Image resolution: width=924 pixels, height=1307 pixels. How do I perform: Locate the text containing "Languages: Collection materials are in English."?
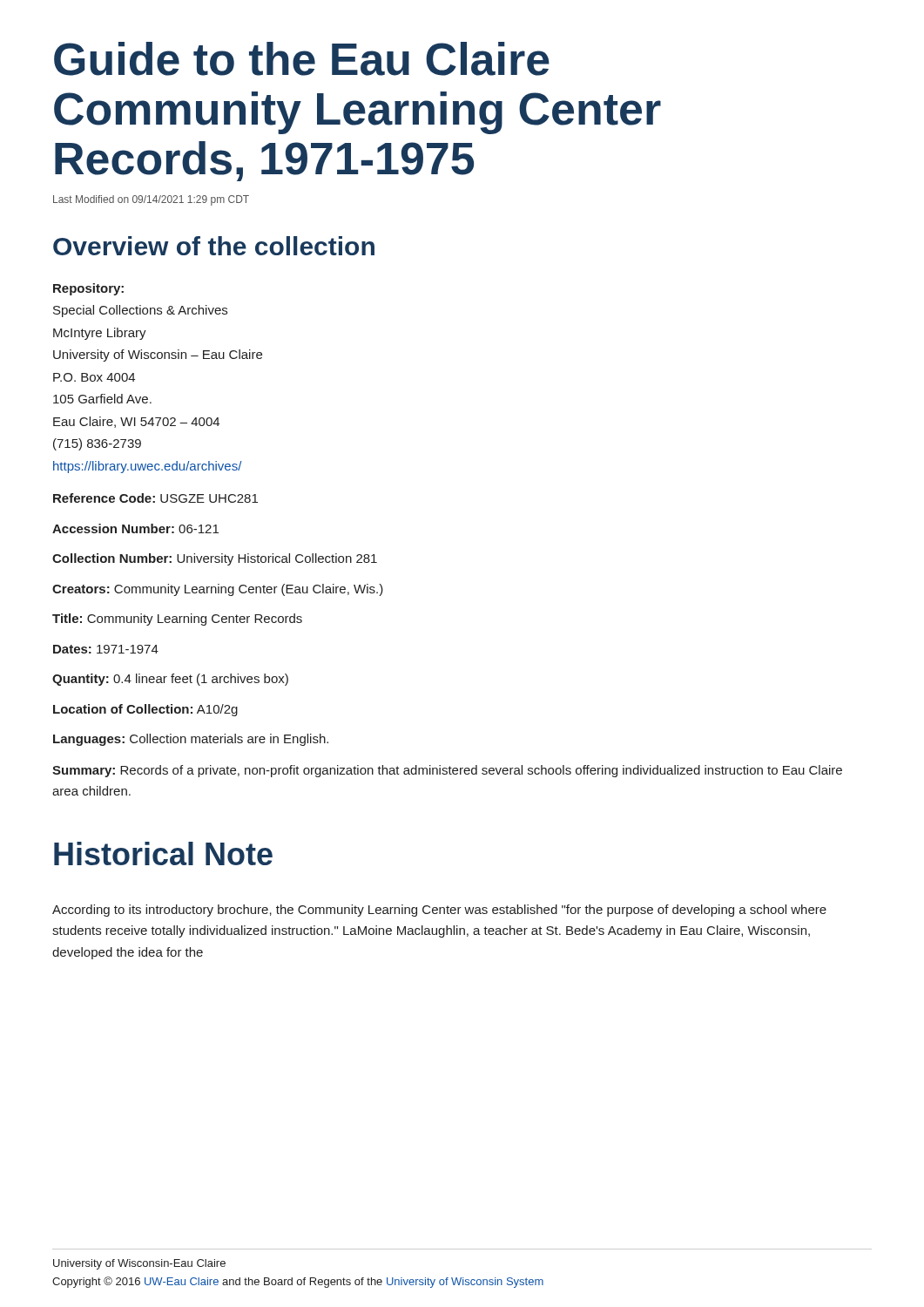coord(191,740)
